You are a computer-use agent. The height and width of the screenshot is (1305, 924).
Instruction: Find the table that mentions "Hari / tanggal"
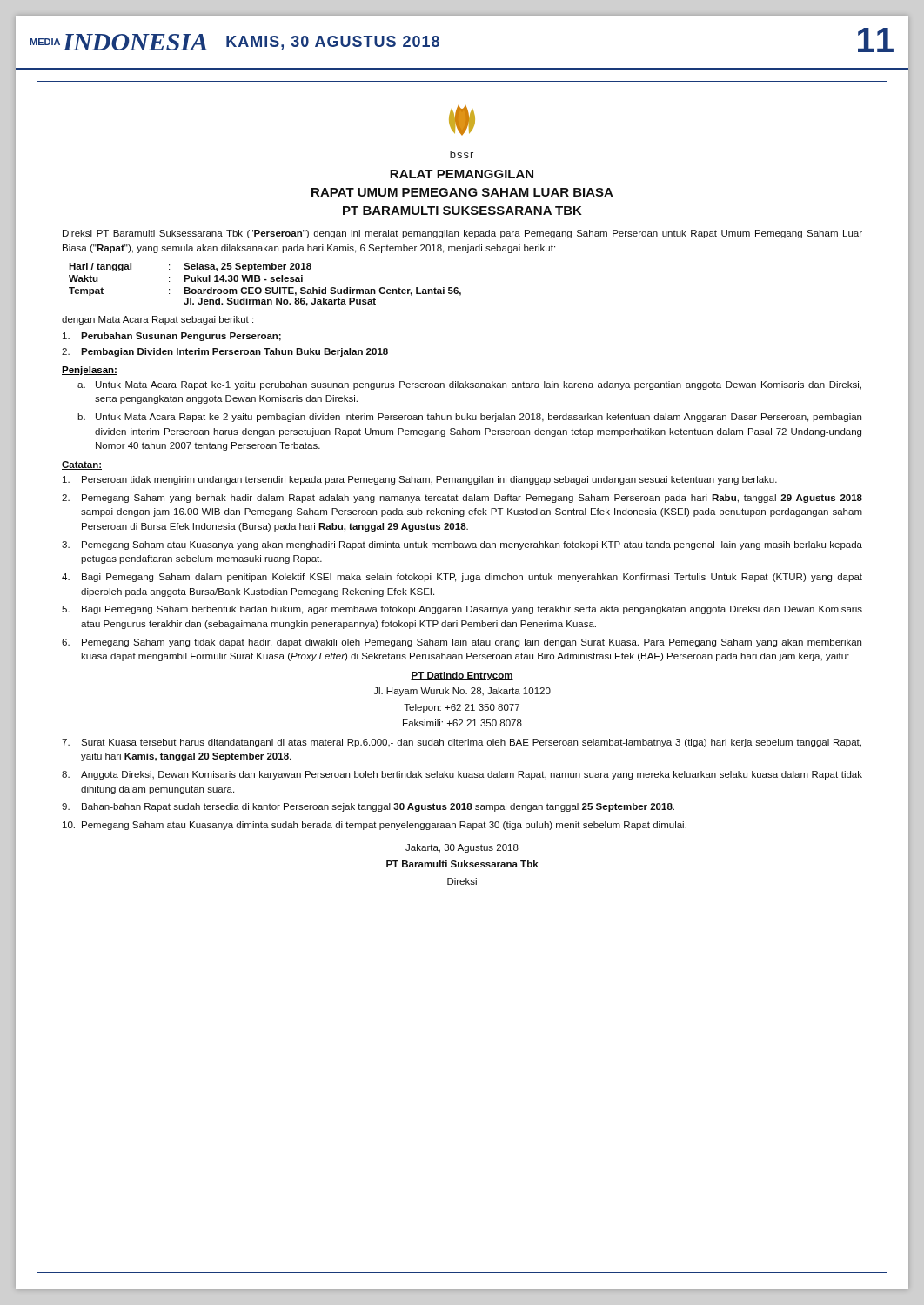[465, 284]
